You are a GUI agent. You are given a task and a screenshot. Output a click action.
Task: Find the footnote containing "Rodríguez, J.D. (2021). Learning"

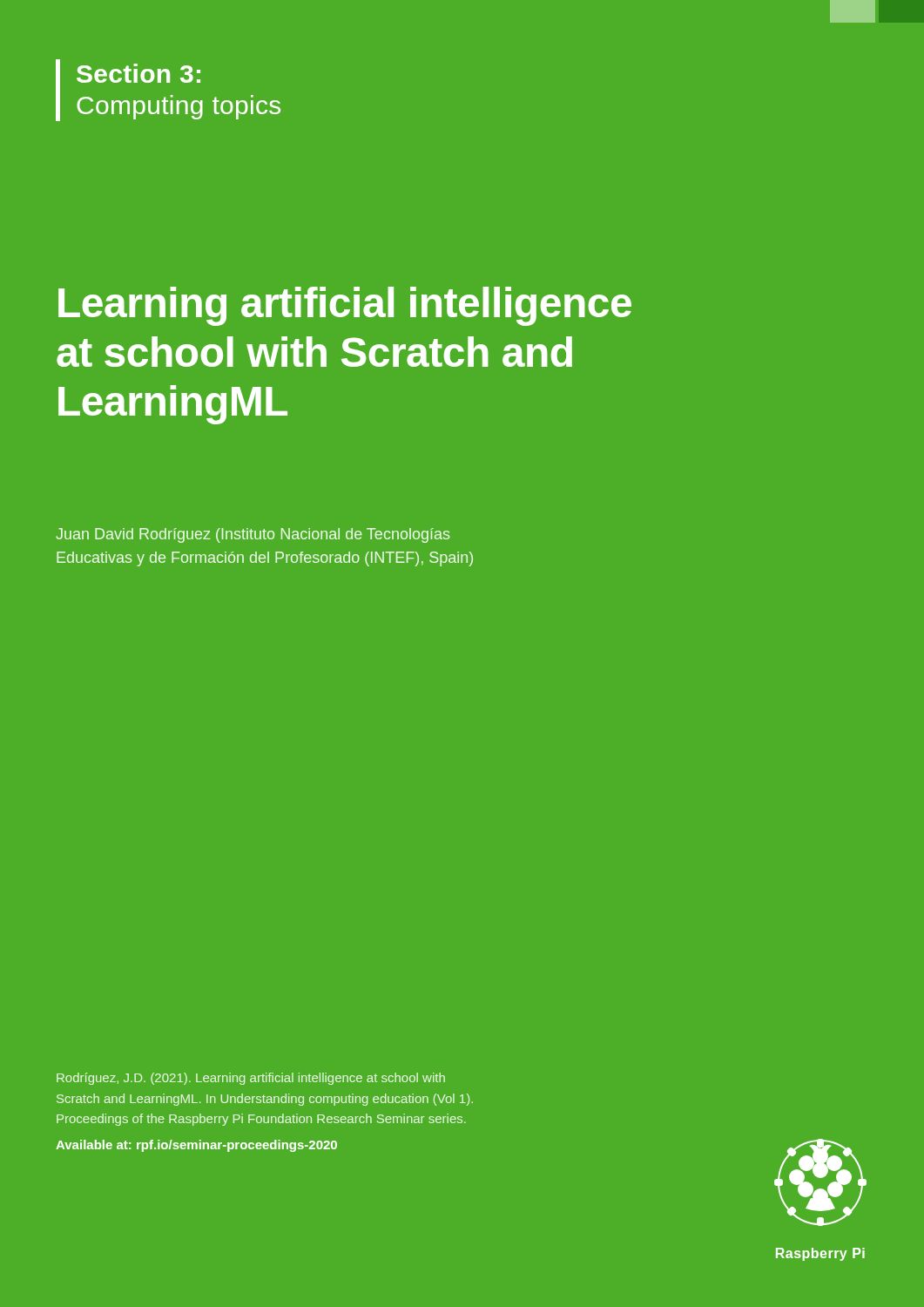tap(326, 1110)
